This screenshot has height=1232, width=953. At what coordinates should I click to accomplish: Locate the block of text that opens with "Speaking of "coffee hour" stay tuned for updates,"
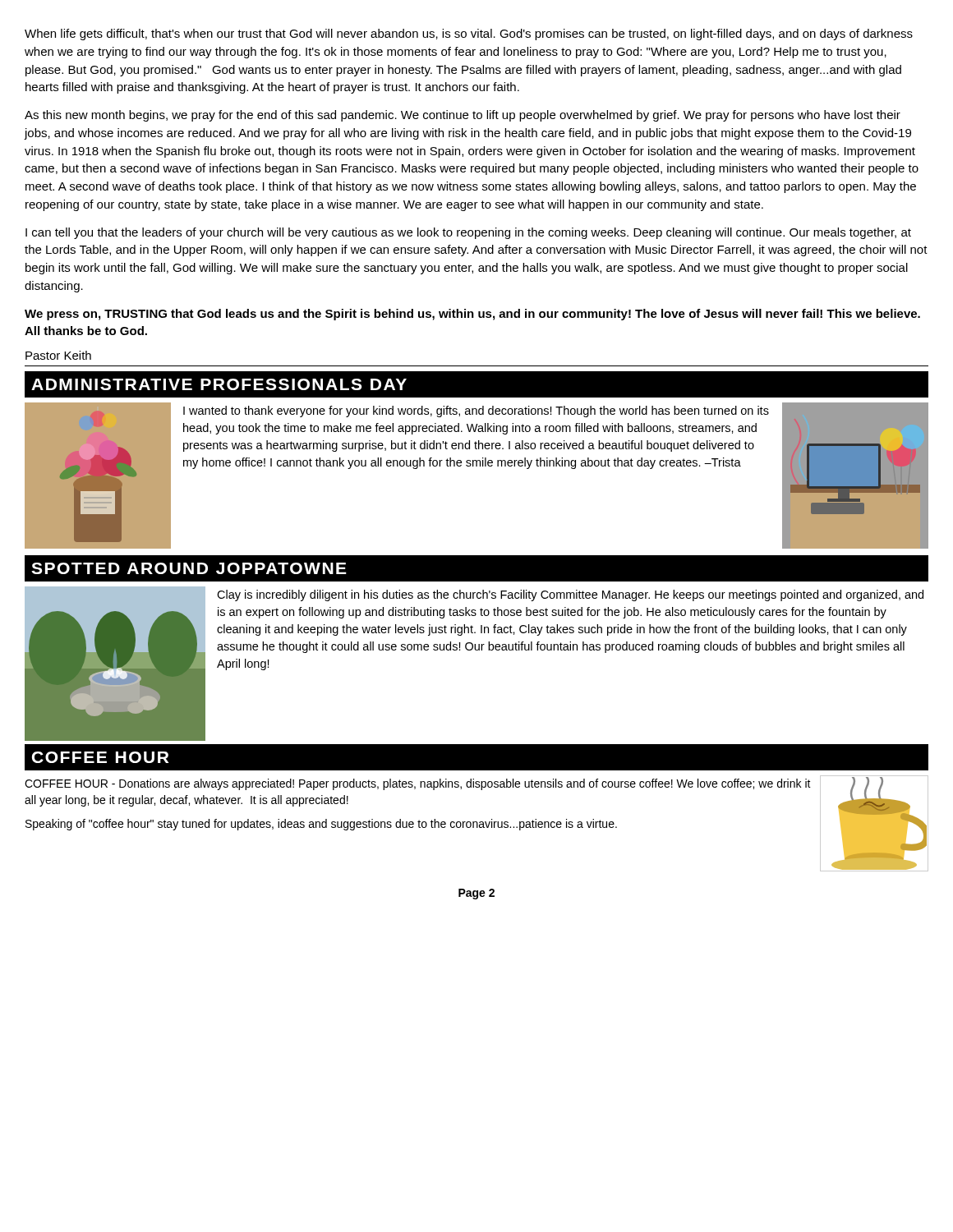[x=321, y=823]
